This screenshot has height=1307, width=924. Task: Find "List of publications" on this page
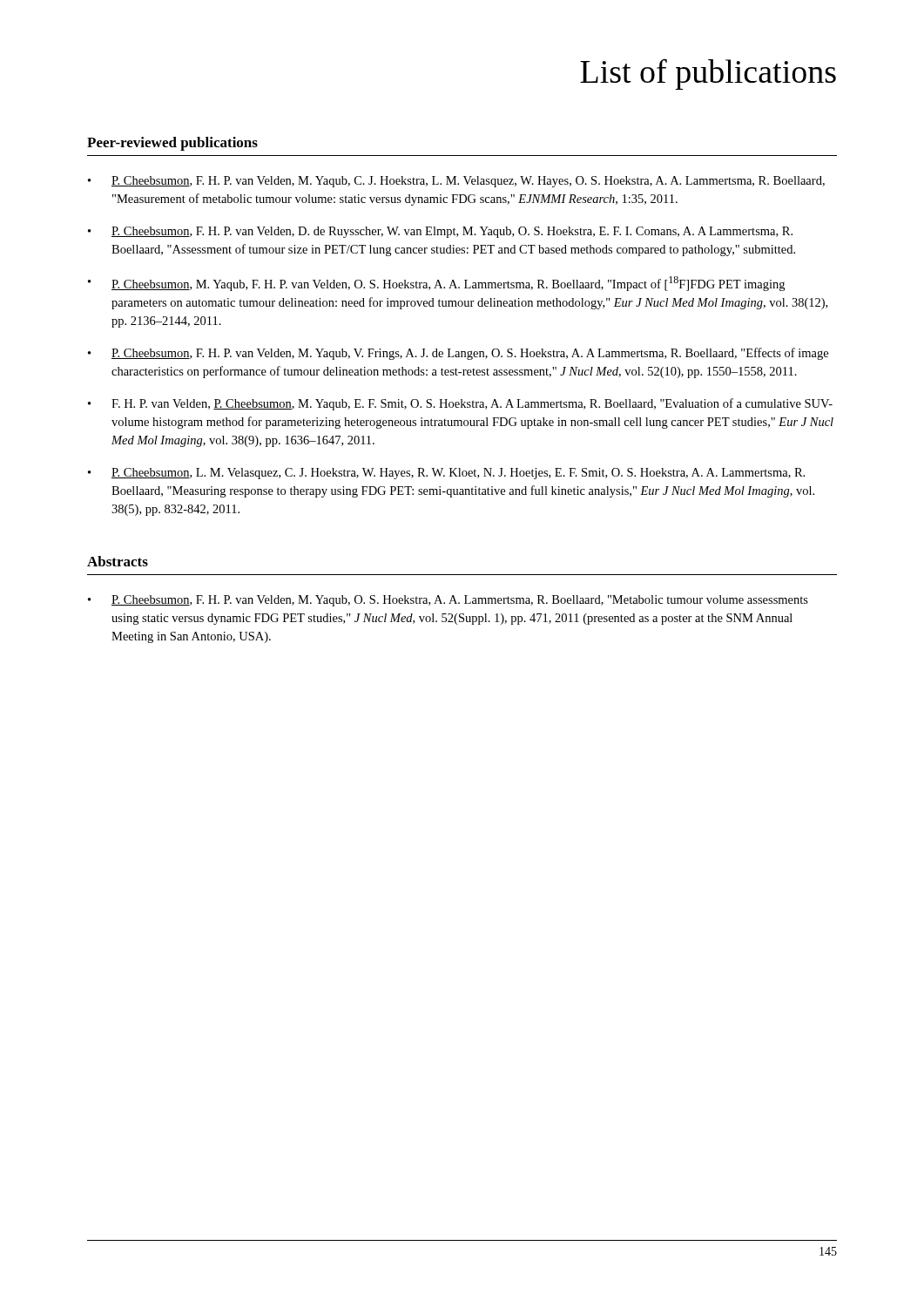pos(708,74)
